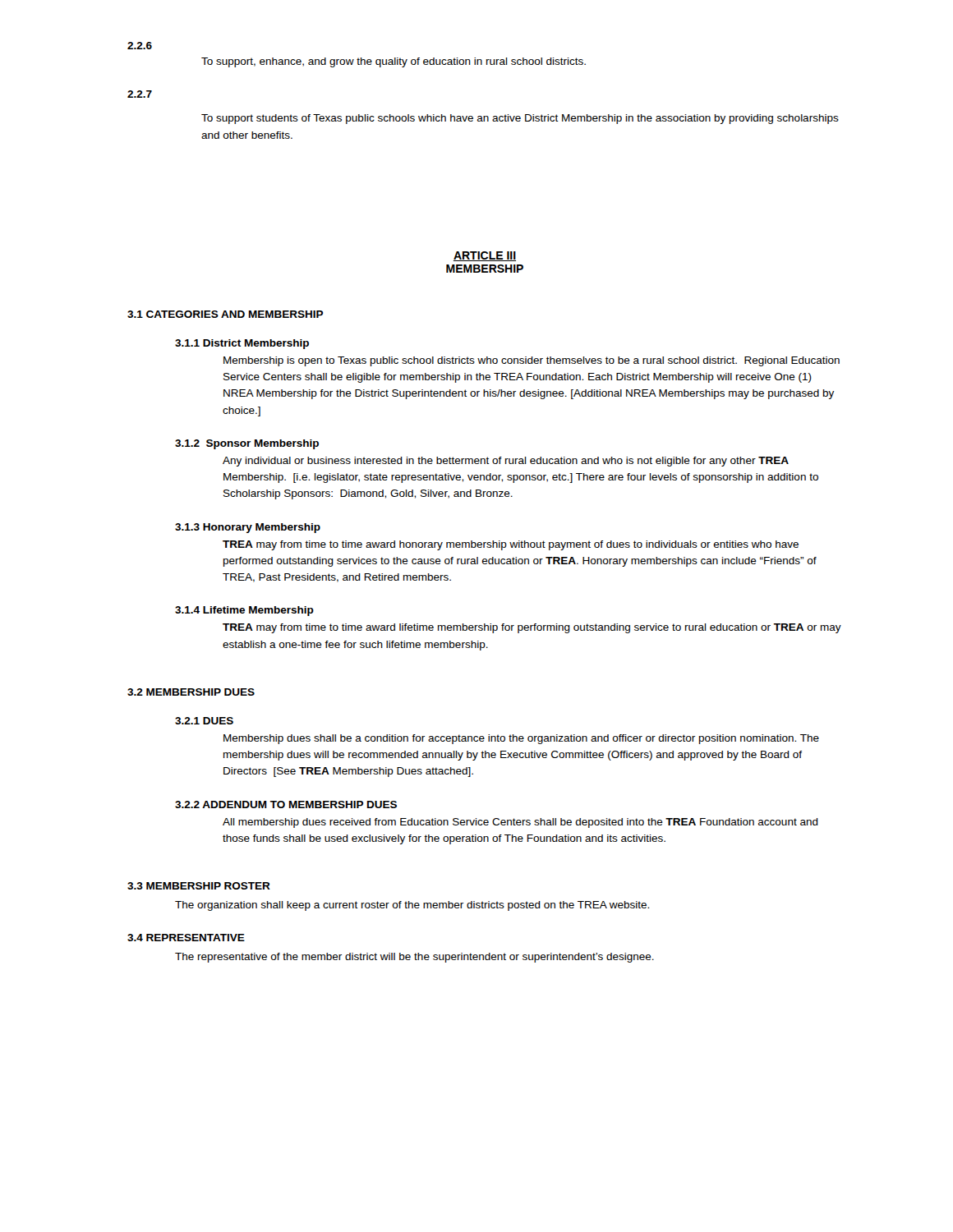Click where it says "3.1 CATEGORIES AND MEMBERSHIP"
The width and height of the screenshot is (953, 1232).
click(x=225, y=314)
